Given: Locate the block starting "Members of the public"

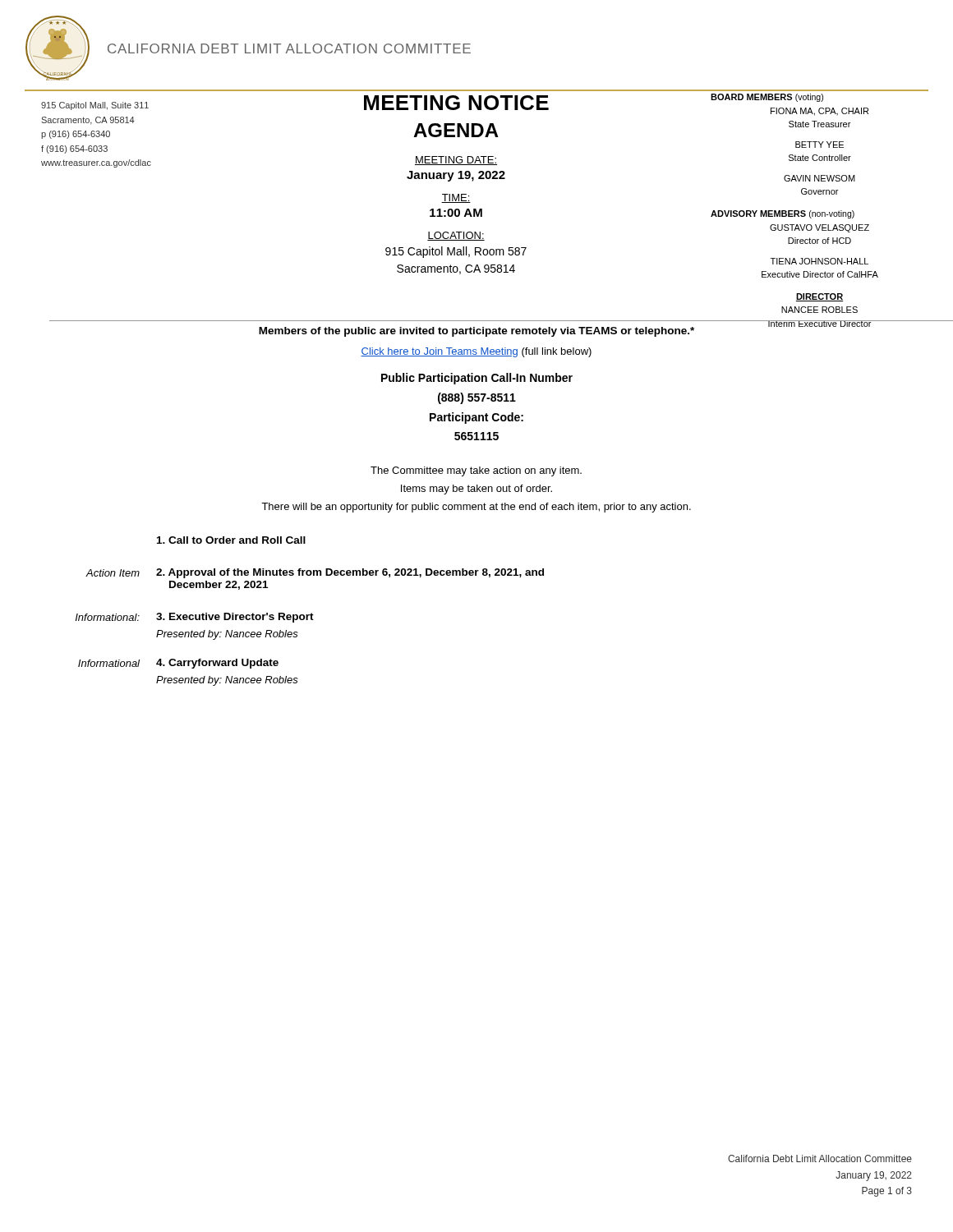Looking at the screenshot, I should click(476, 331).
